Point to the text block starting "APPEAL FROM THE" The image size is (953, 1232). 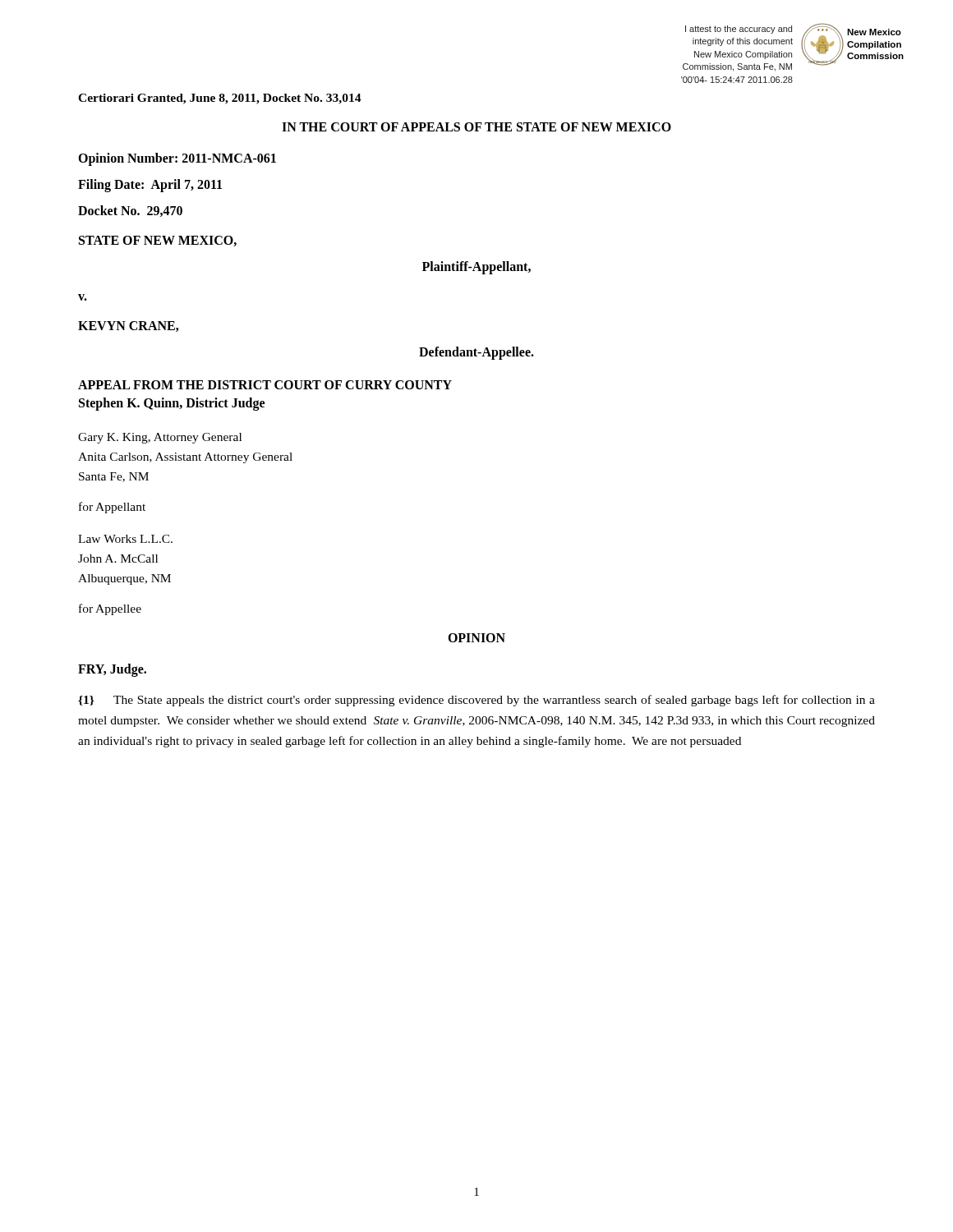click(265, 385)
